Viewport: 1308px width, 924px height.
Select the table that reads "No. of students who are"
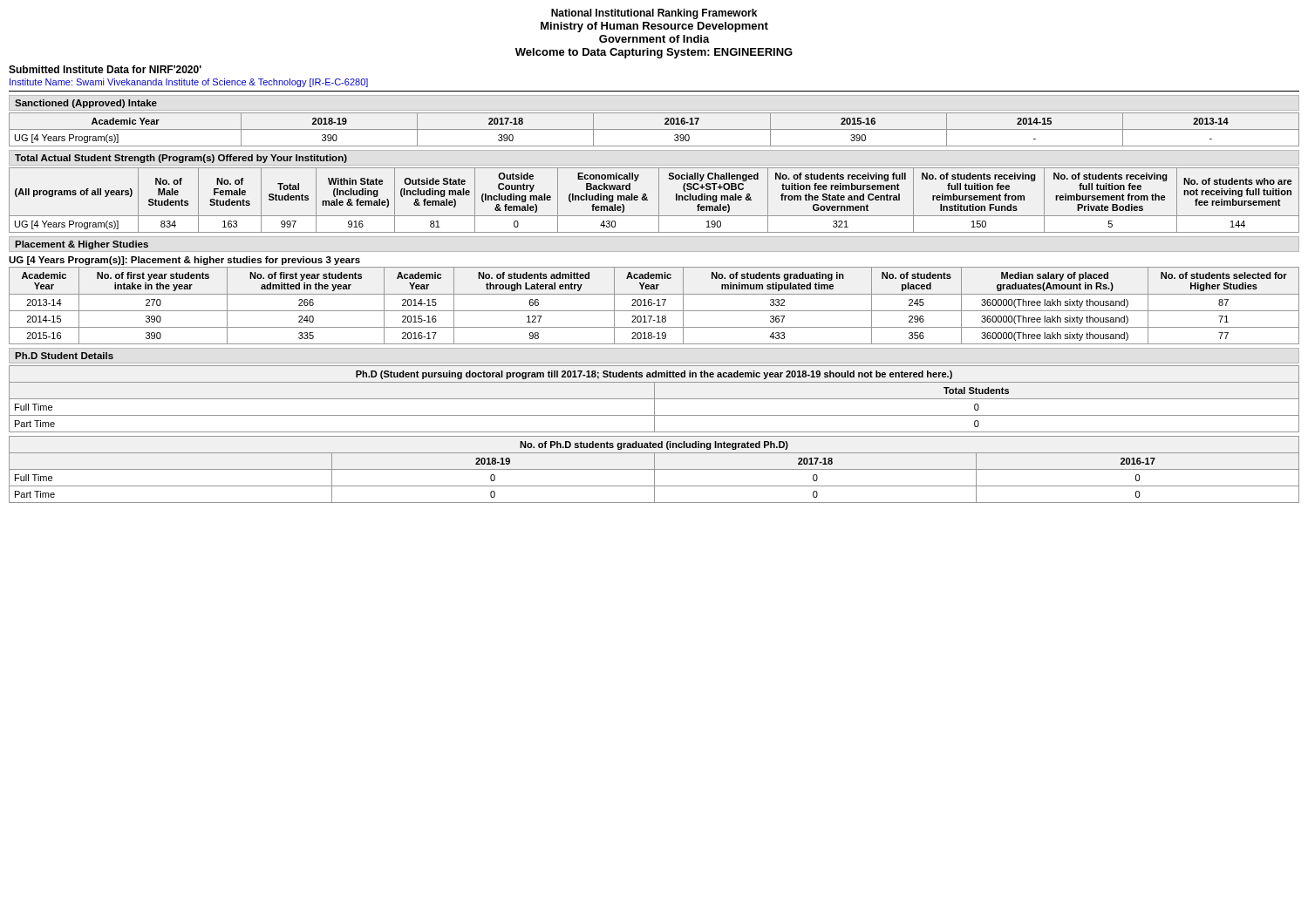pyautogui.click(x=654, y=200)
